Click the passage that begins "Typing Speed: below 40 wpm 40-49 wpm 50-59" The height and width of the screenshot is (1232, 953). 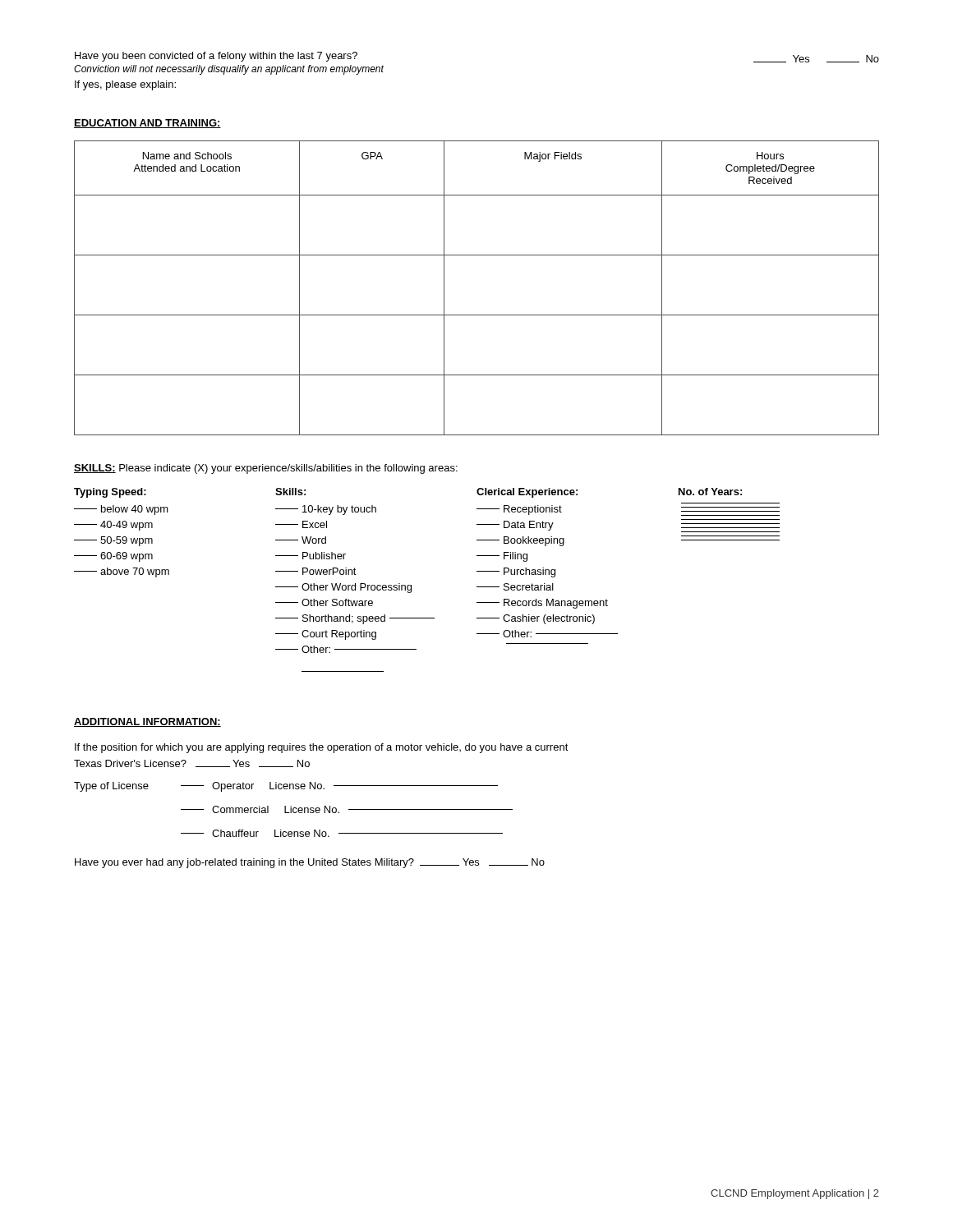point(476,580)
